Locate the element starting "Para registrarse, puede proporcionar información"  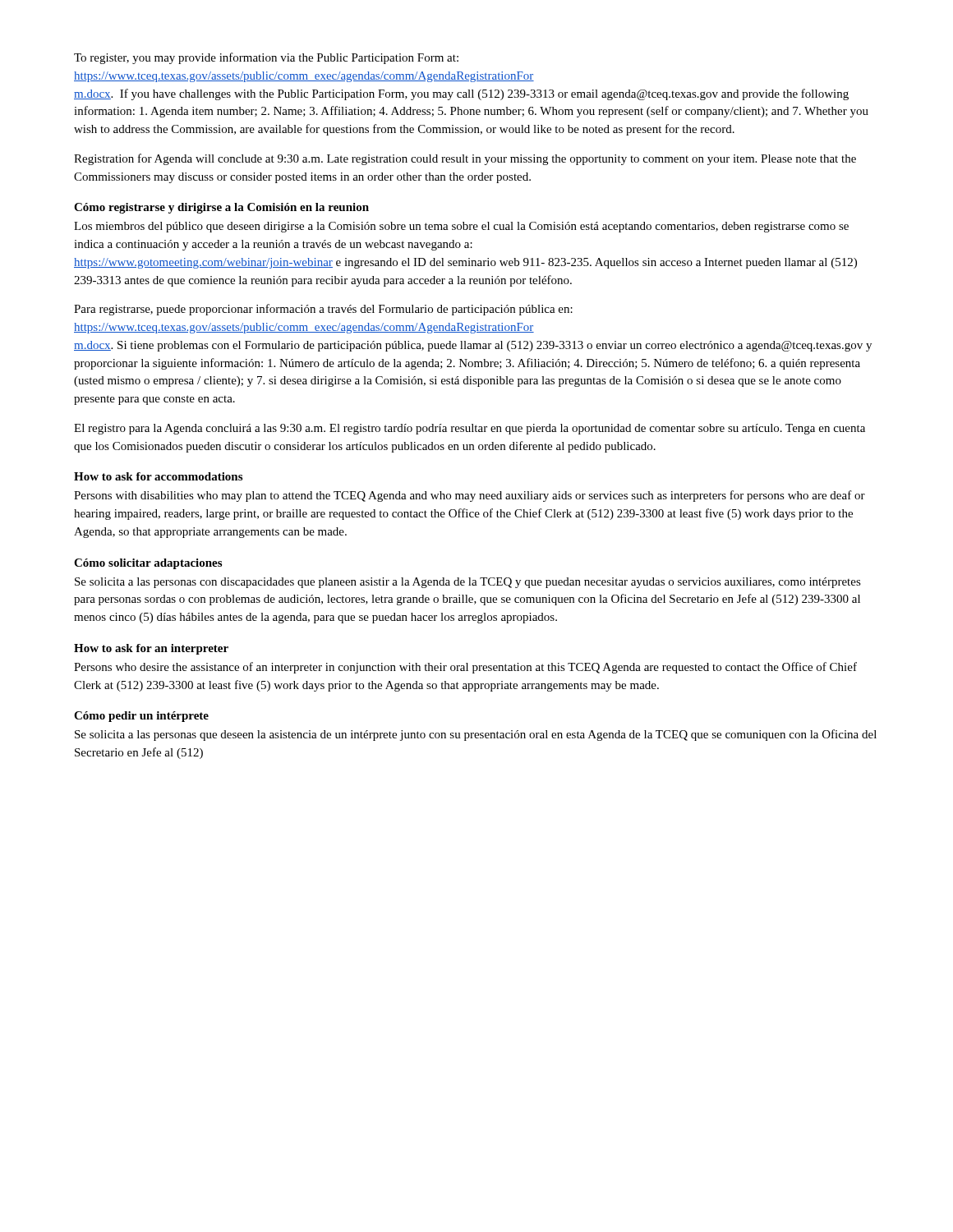[473, 354]
